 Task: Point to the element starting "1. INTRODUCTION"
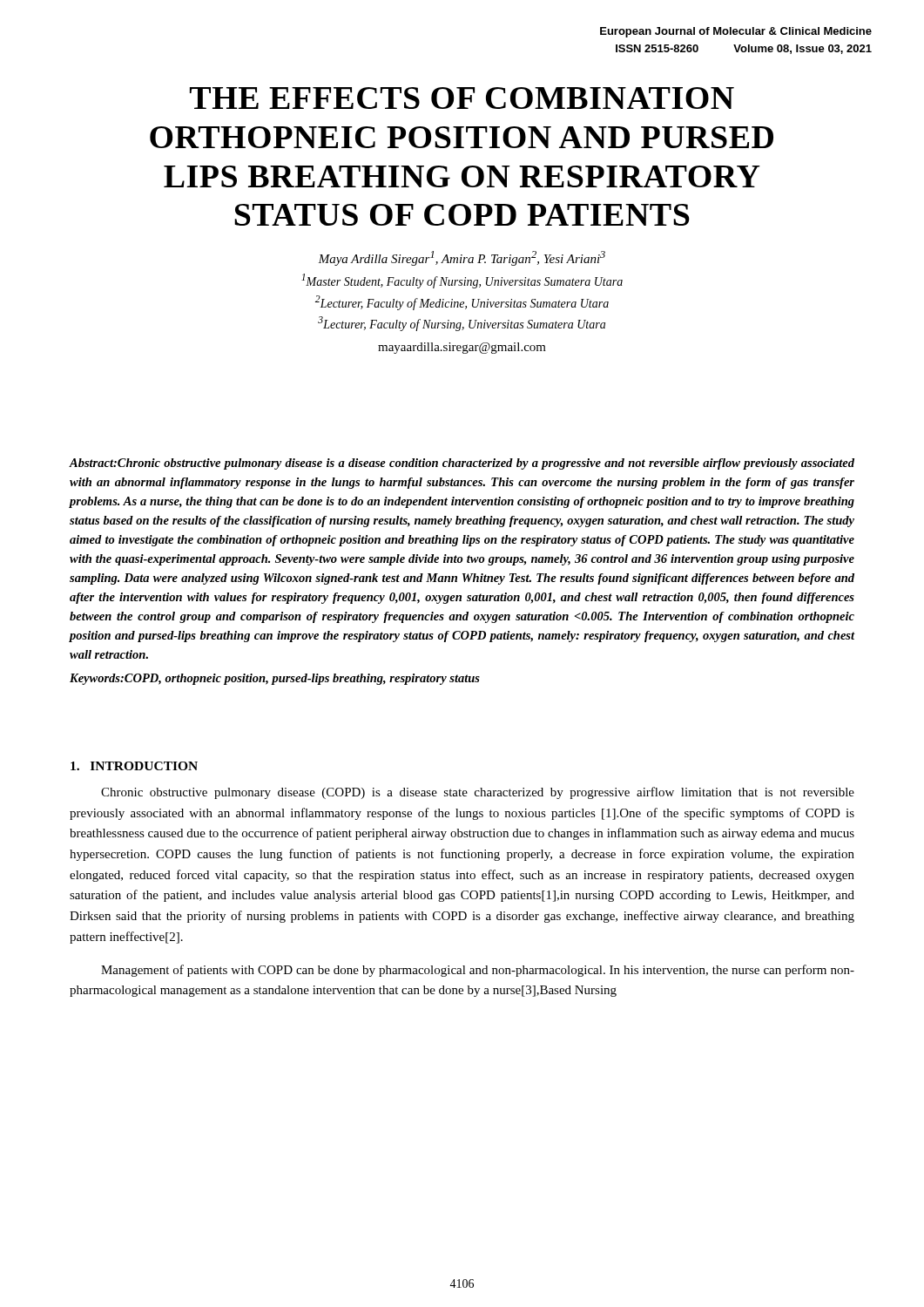134,765
